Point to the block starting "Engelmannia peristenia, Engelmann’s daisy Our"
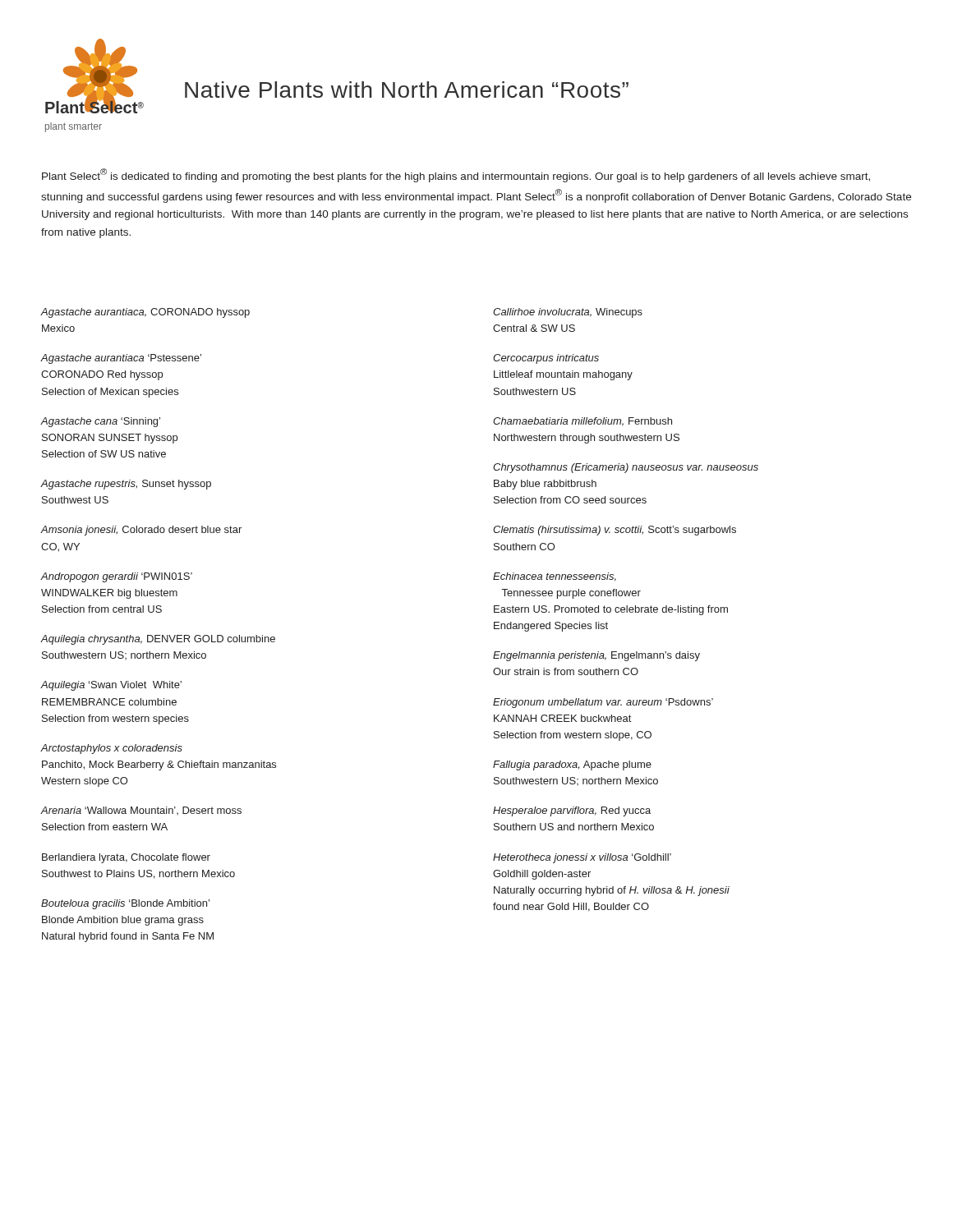The image size is (953, 1232). (x=702, y=664)
